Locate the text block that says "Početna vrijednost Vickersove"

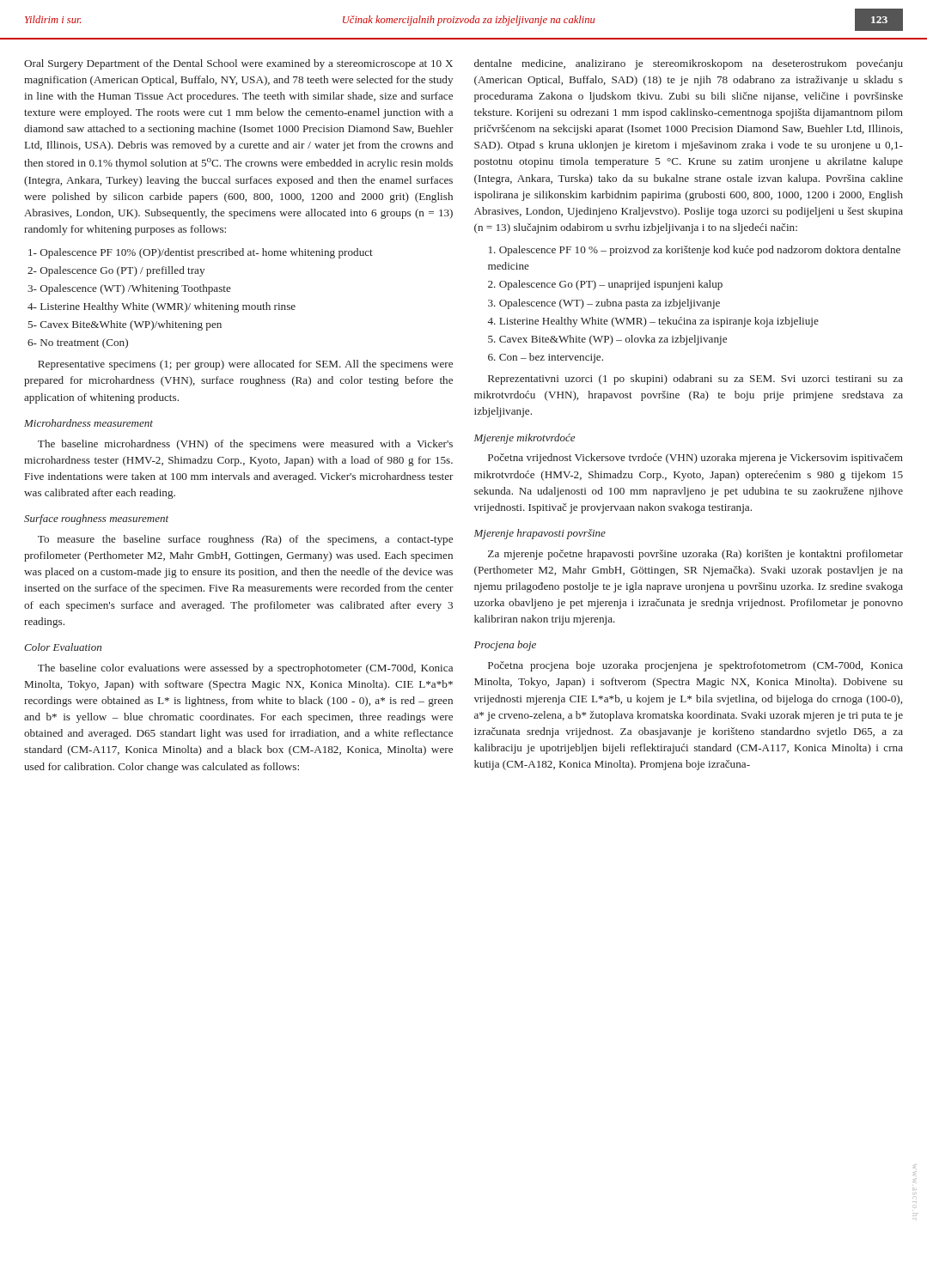(688, 482)
